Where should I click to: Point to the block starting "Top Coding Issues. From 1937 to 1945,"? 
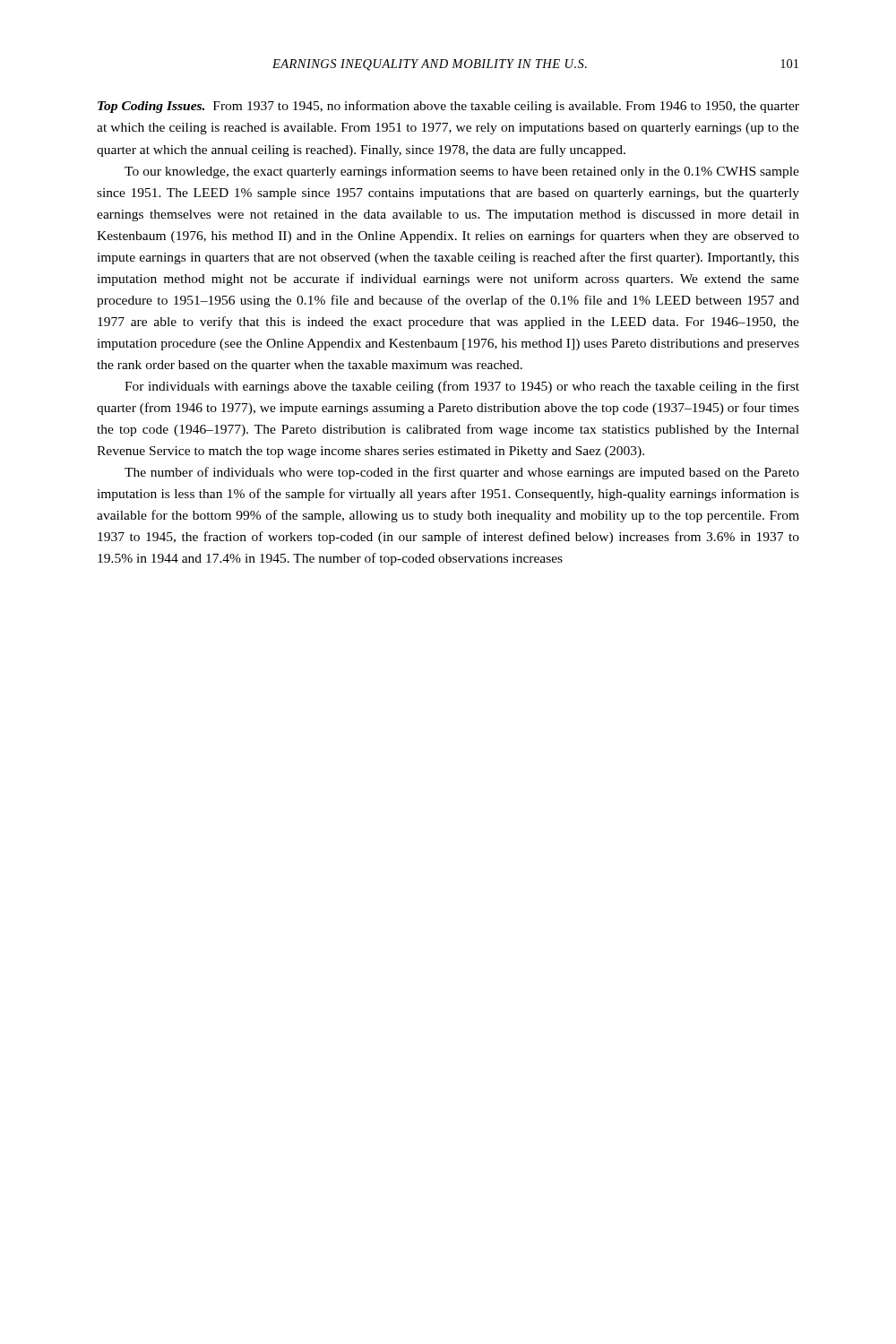click(448, 128)
